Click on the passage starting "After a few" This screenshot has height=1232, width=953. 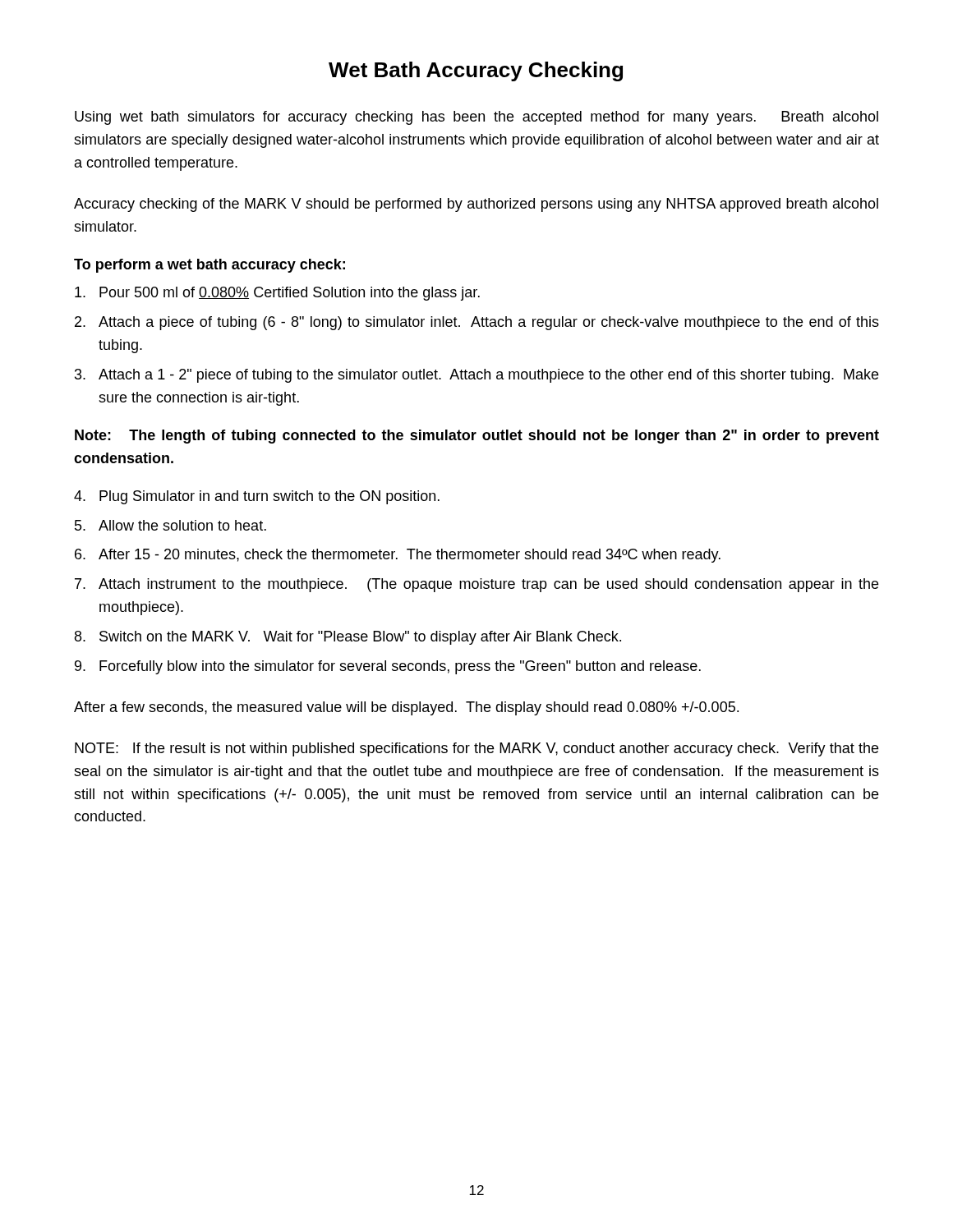(x=407, y=707)
